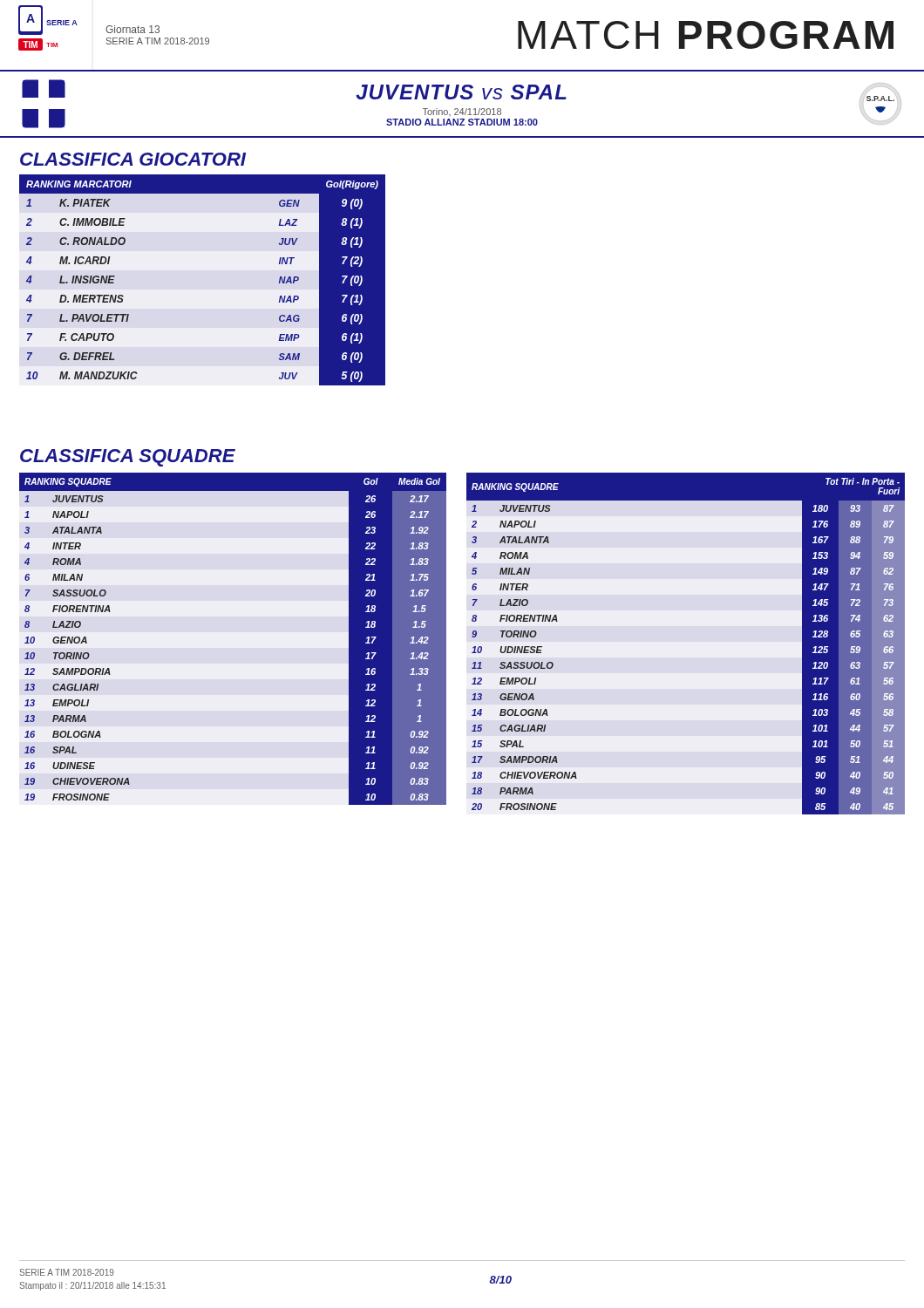This screenshot has width=924, height=1308.
Task: Find the table that mentions "7 (2)"
Action: click(202, 280)
